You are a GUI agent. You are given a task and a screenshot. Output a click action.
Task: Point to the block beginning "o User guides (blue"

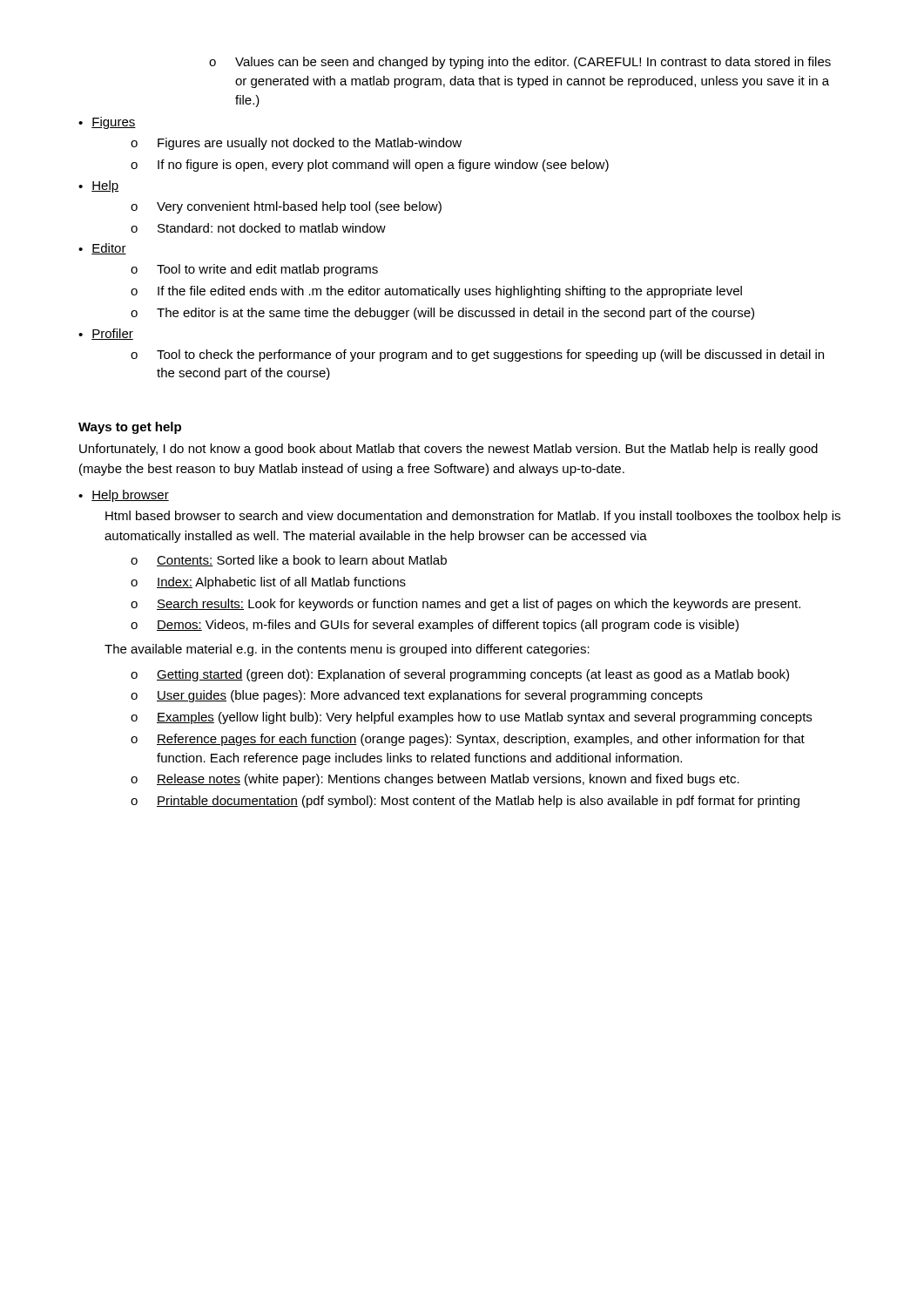click(x=417, y=695)
